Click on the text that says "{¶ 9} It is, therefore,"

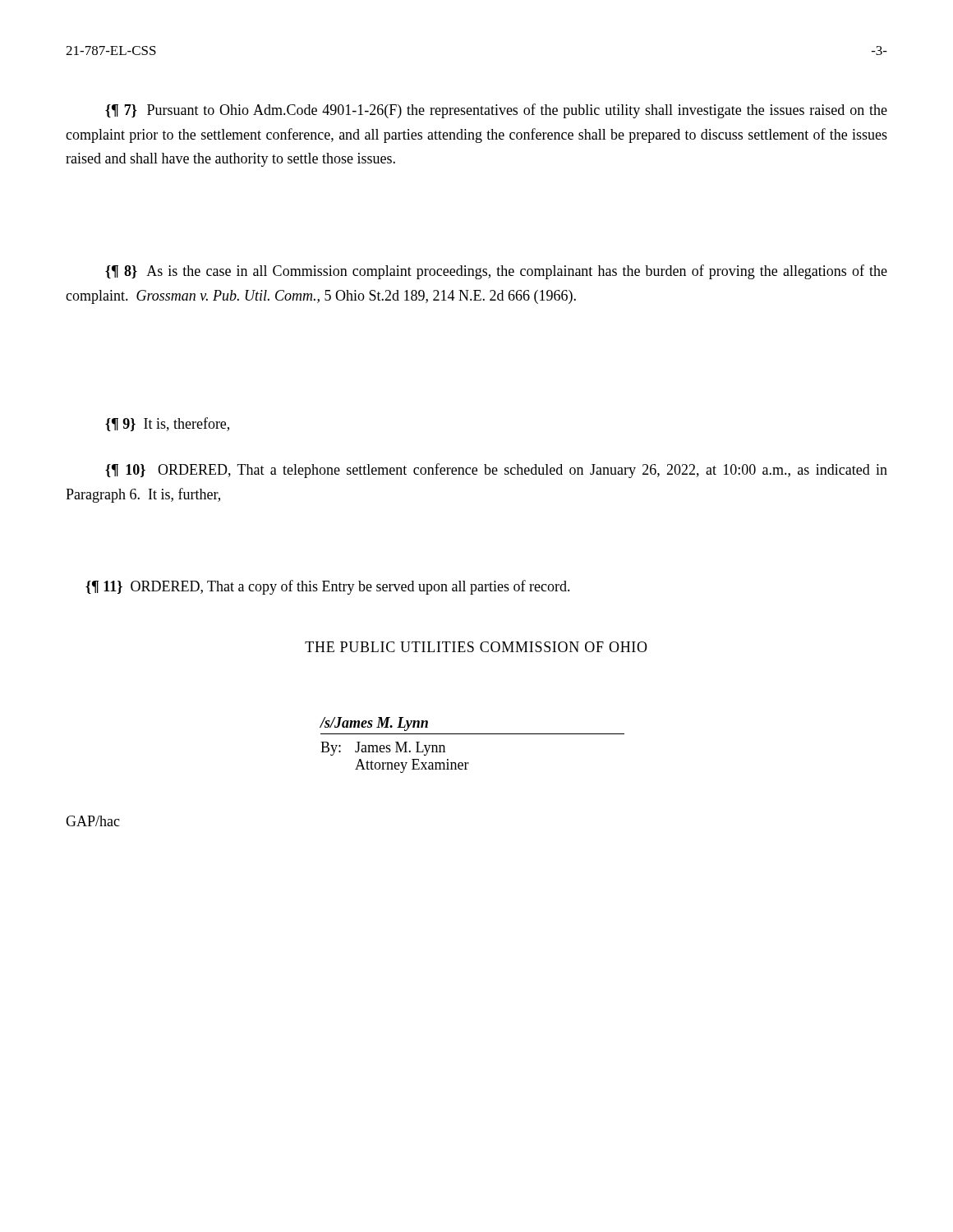168,424
